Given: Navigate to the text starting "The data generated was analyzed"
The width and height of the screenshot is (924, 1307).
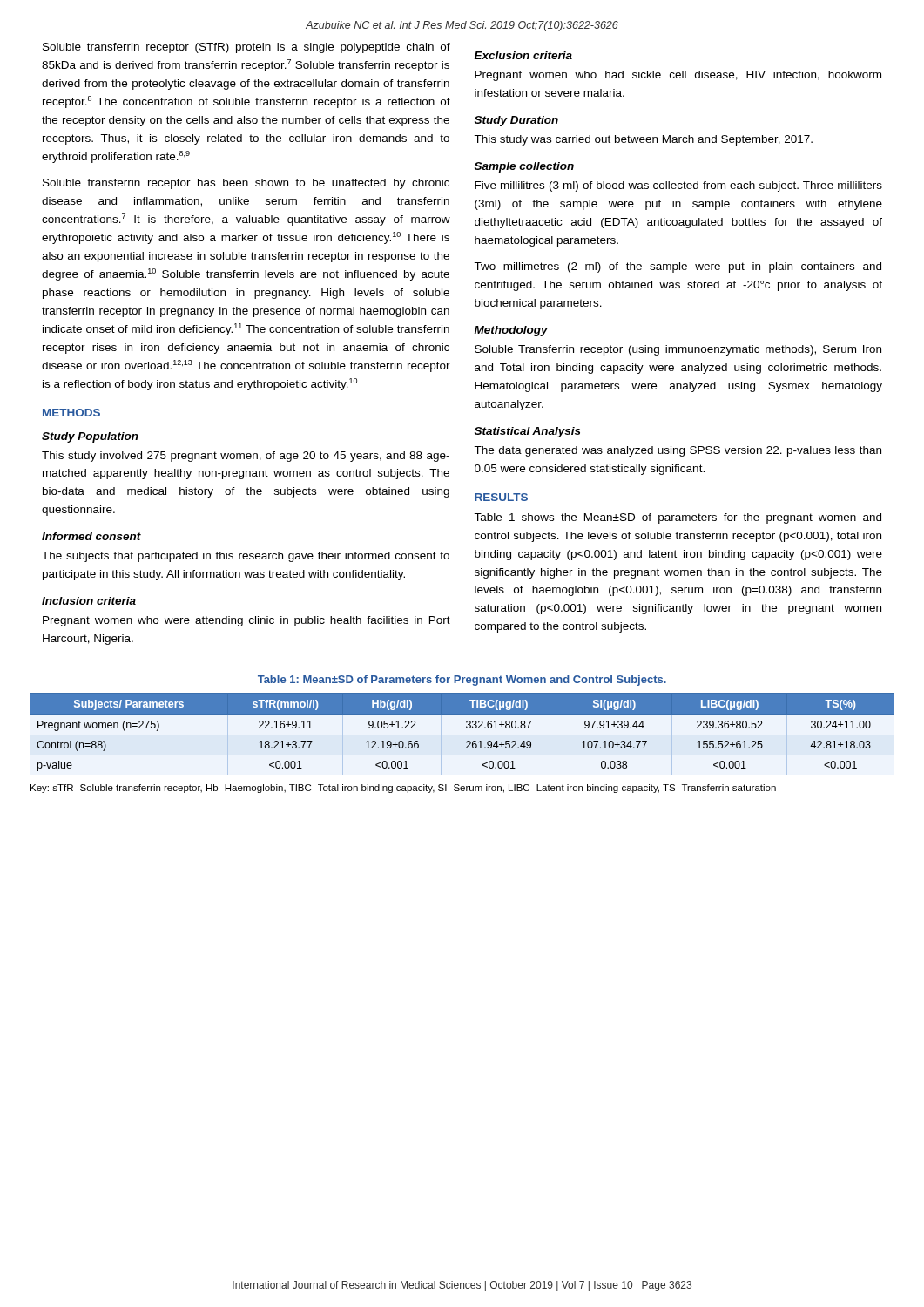Looking at the screenshot, I should pyautogui.click(x=678, y=460).
